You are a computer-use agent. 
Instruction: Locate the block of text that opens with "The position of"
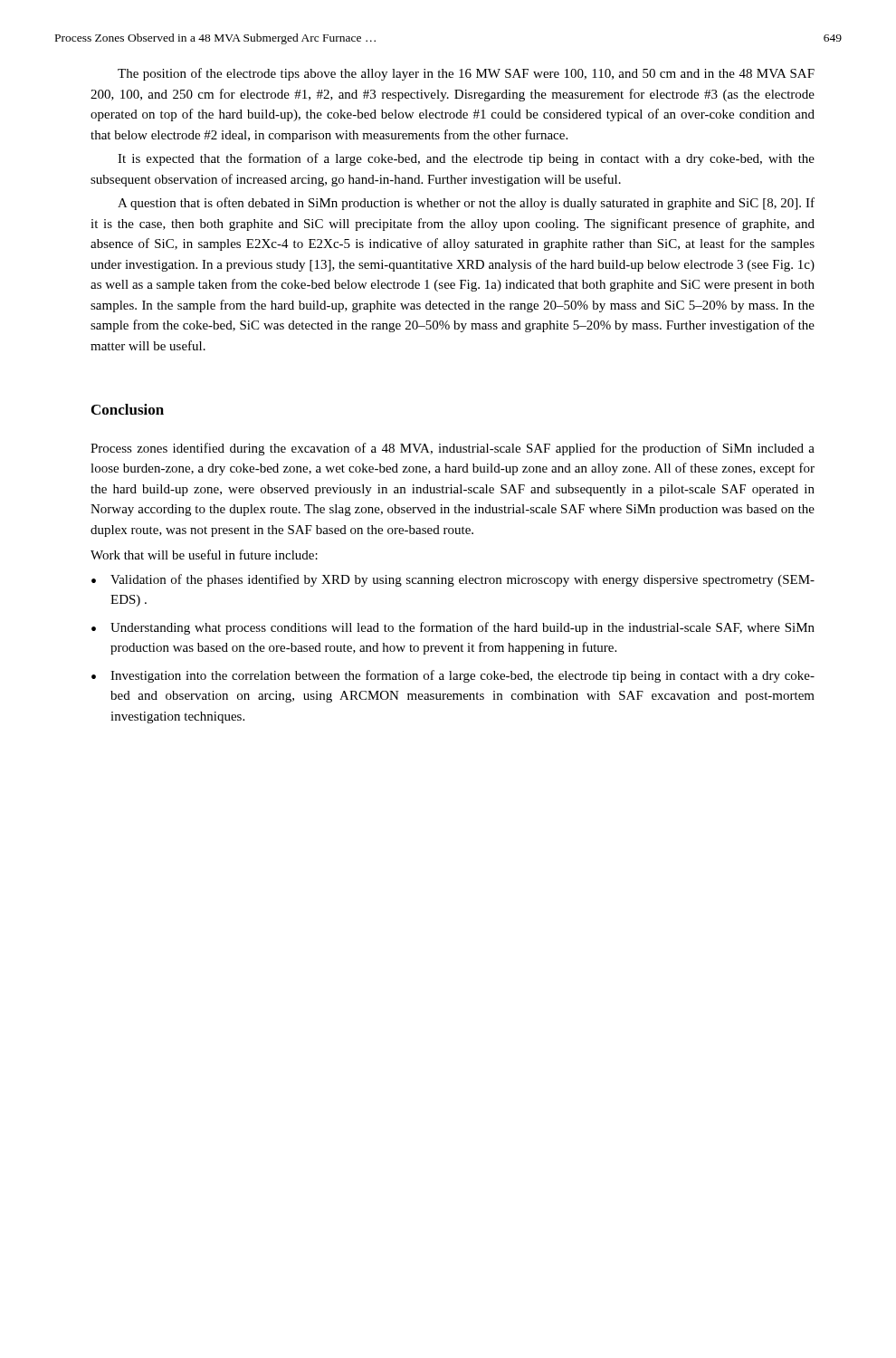[453, 104]
